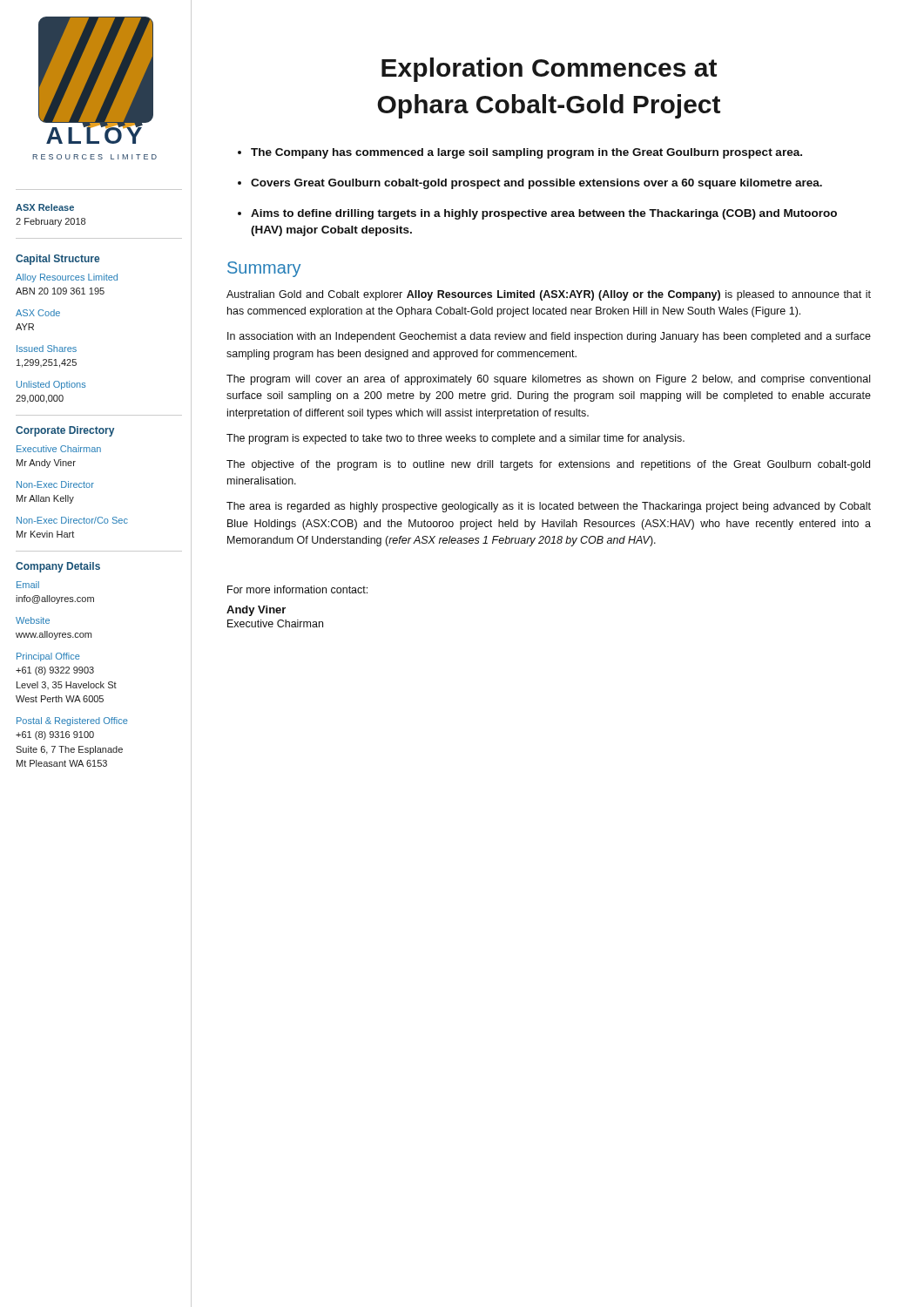Find the text containing "Unlisted Options 29,000,000"
Screen dimensions: 1307x924
click(95, 391)
